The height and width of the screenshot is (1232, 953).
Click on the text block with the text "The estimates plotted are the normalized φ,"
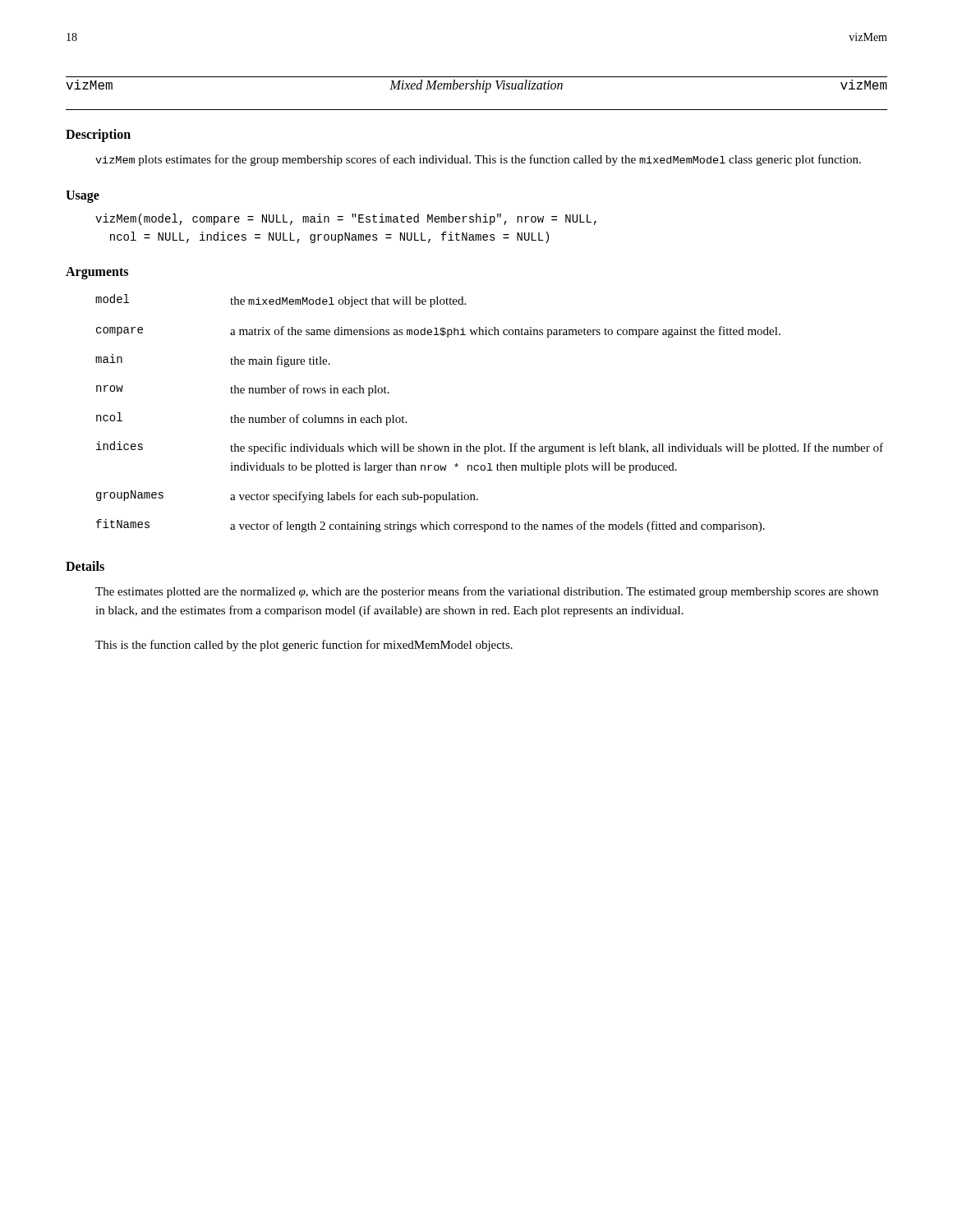point(487,601)
